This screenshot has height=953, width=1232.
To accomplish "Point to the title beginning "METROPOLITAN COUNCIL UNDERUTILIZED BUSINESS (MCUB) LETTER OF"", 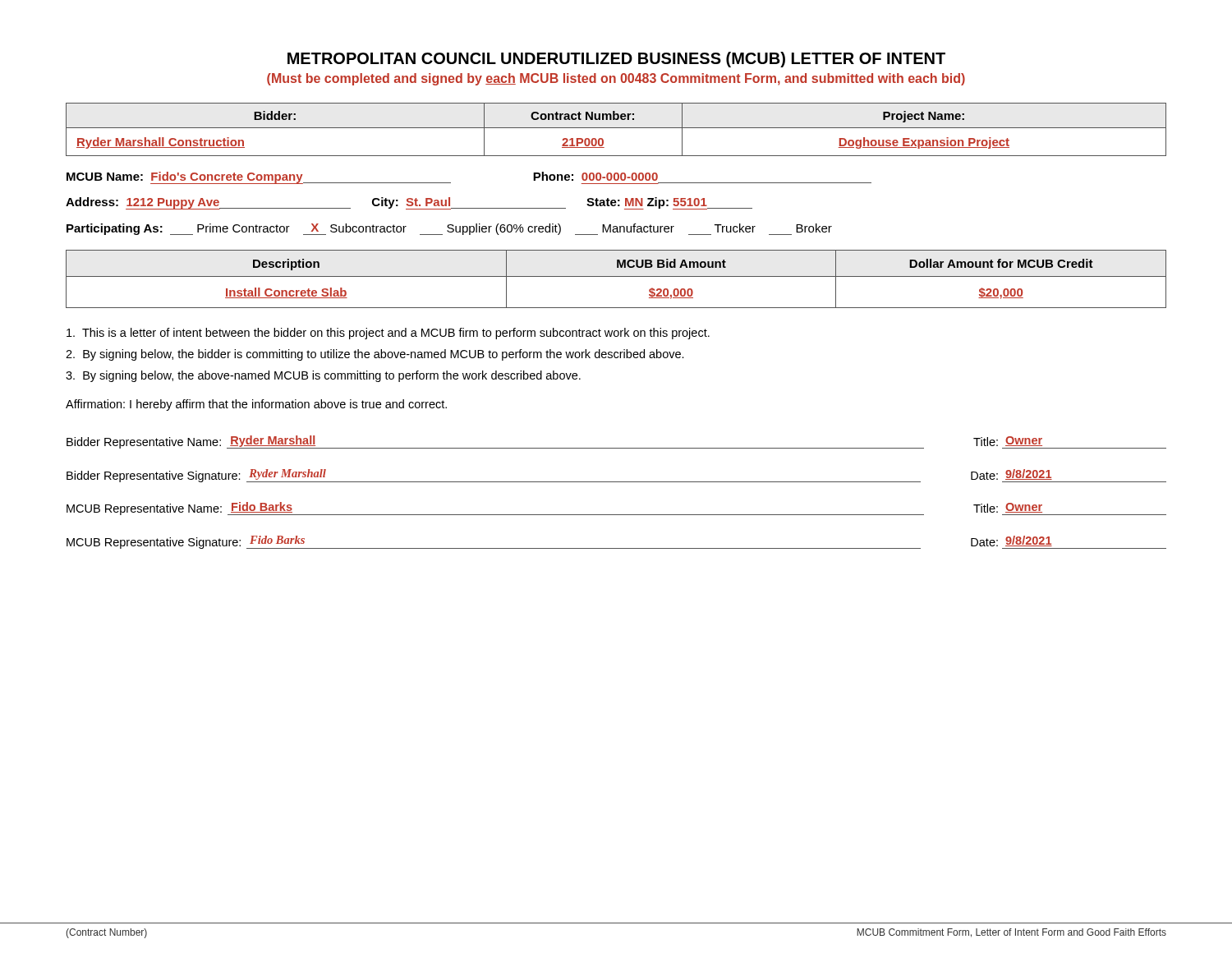I will (x=616, y=59).
